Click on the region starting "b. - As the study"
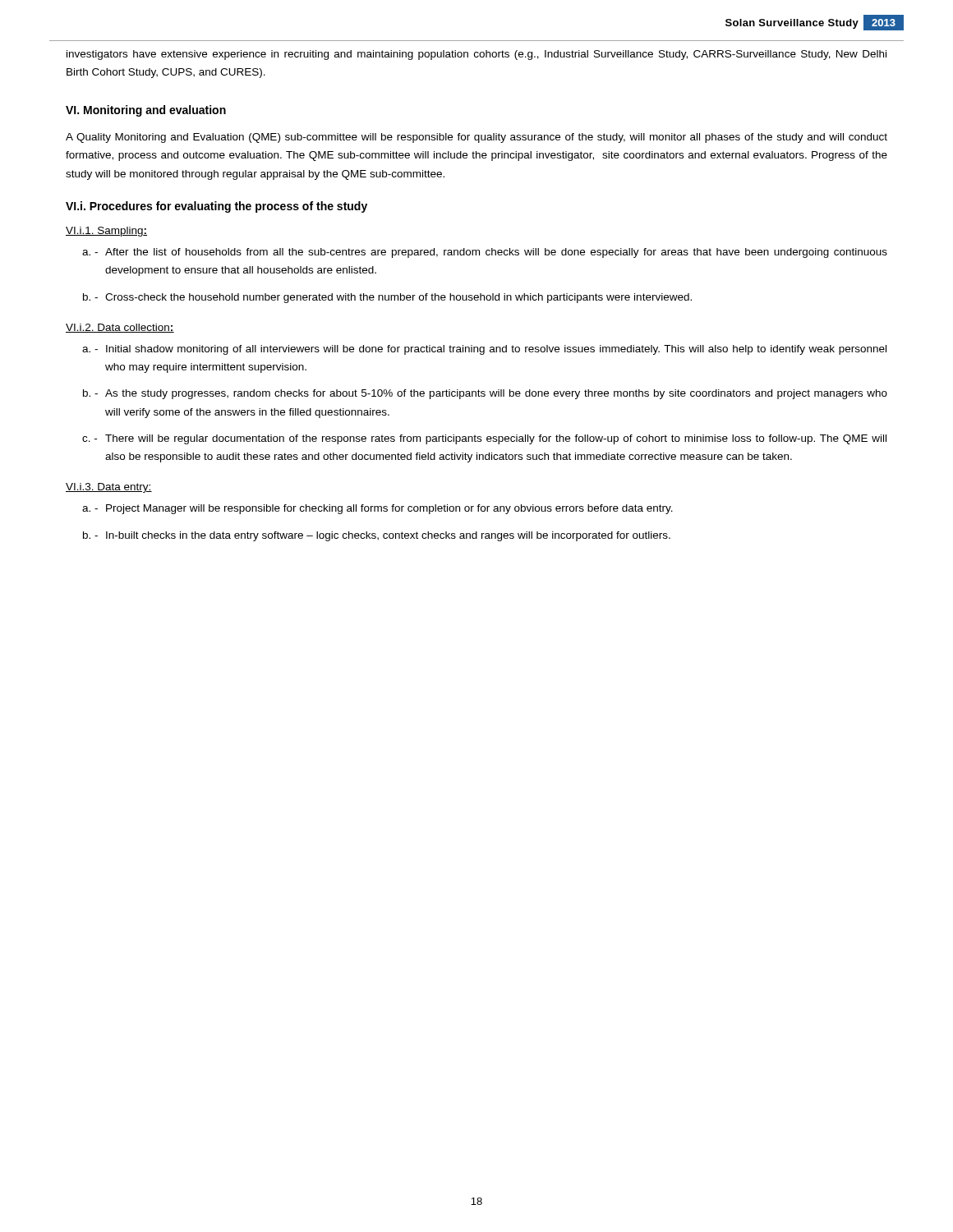This screenshot has width=953, height=1232. (485, 403)
